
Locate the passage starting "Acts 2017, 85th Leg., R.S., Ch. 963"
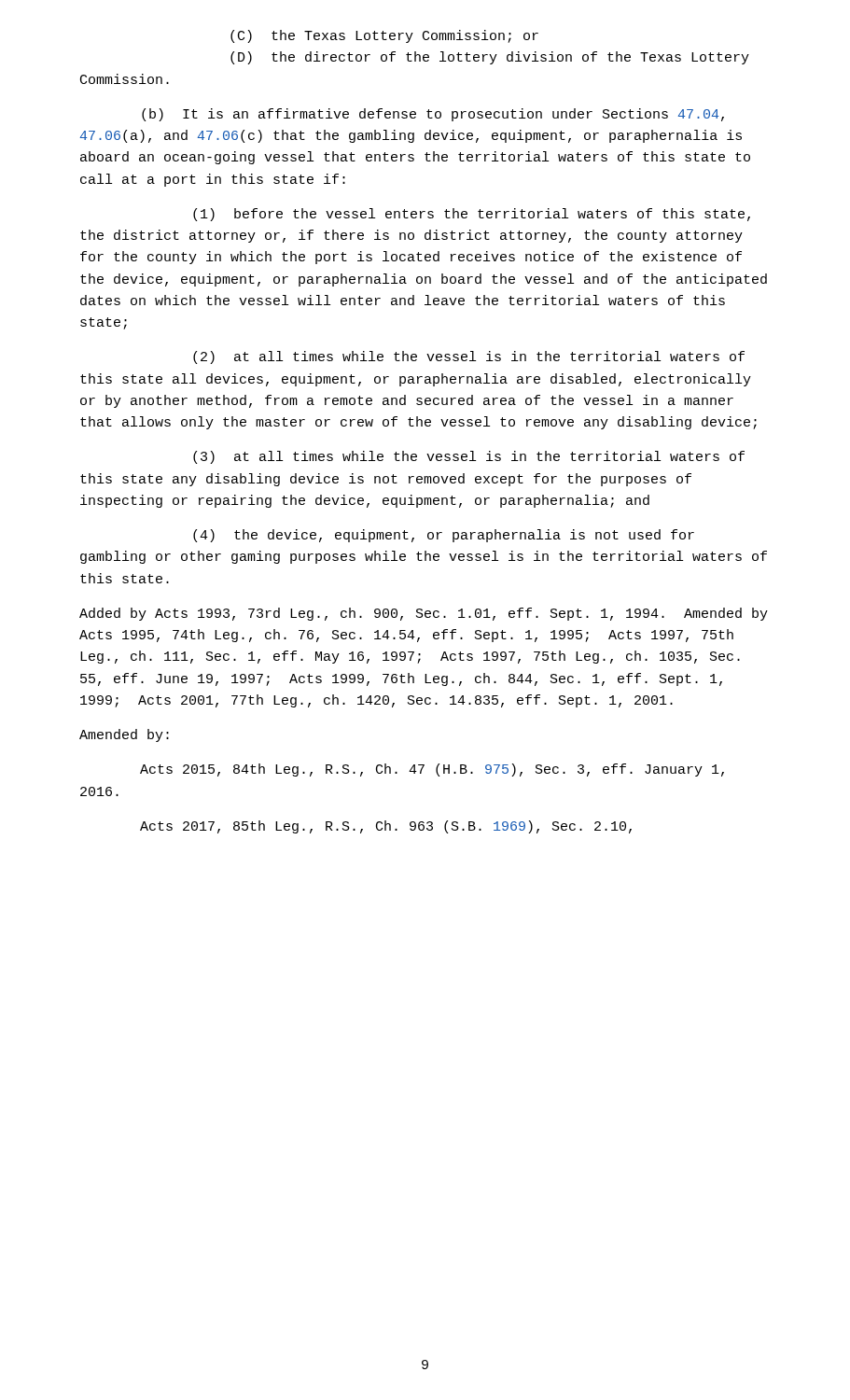click(425, 827)
